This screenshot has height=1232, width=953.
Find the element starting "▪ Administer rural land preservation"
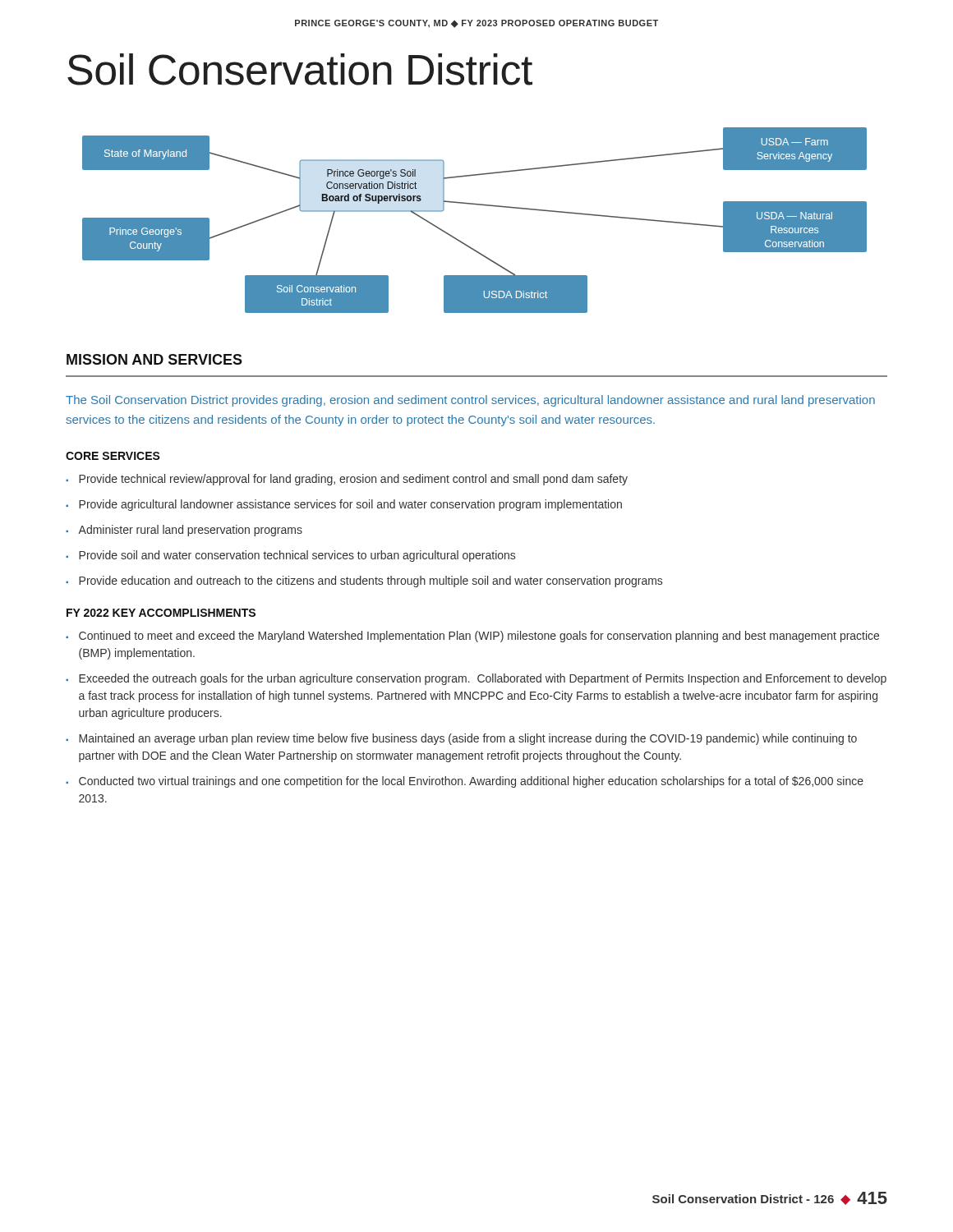click(184, 531)
